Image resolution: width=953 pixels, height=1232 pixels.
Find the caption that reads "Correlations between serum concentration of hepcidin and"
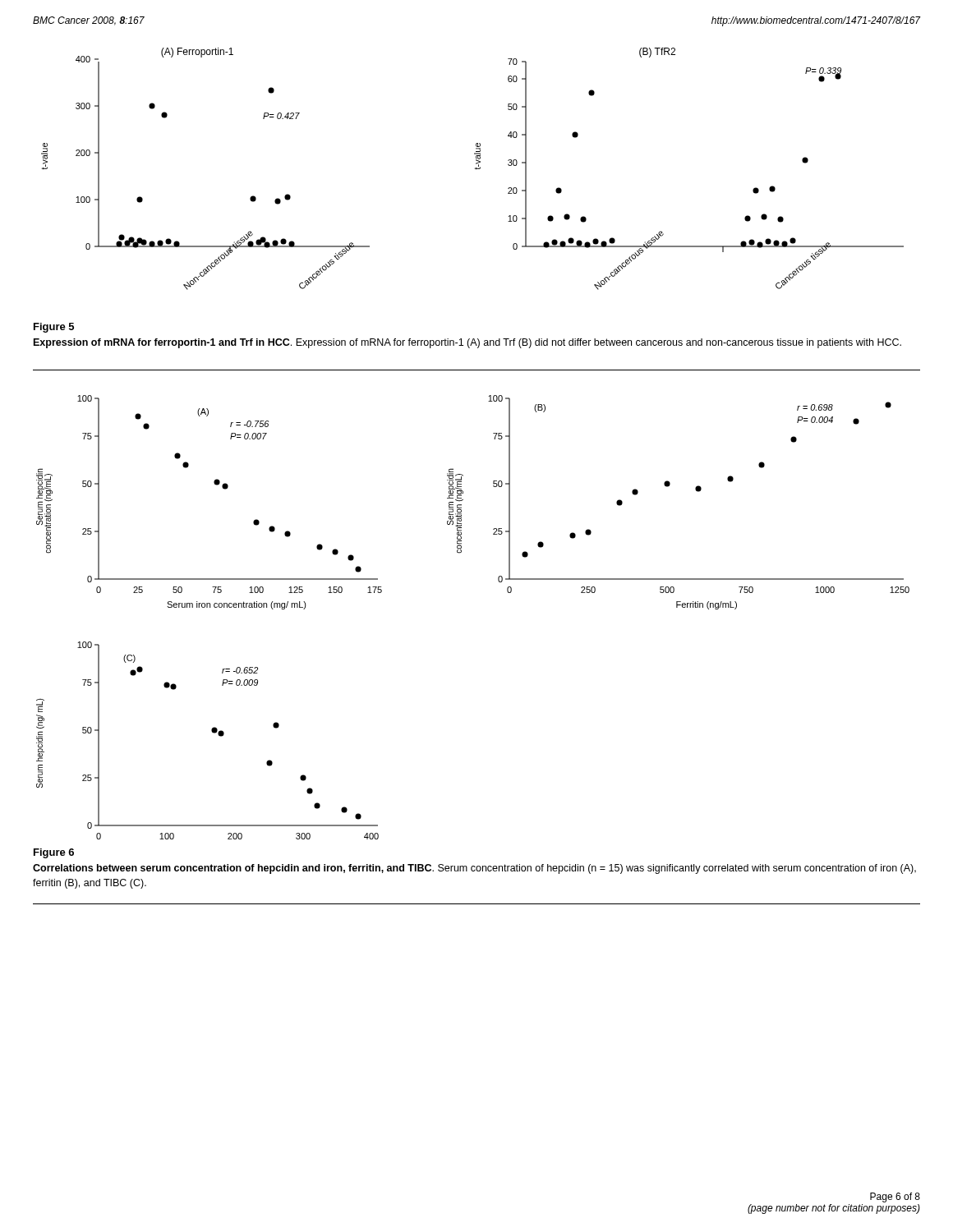point(475,876)
